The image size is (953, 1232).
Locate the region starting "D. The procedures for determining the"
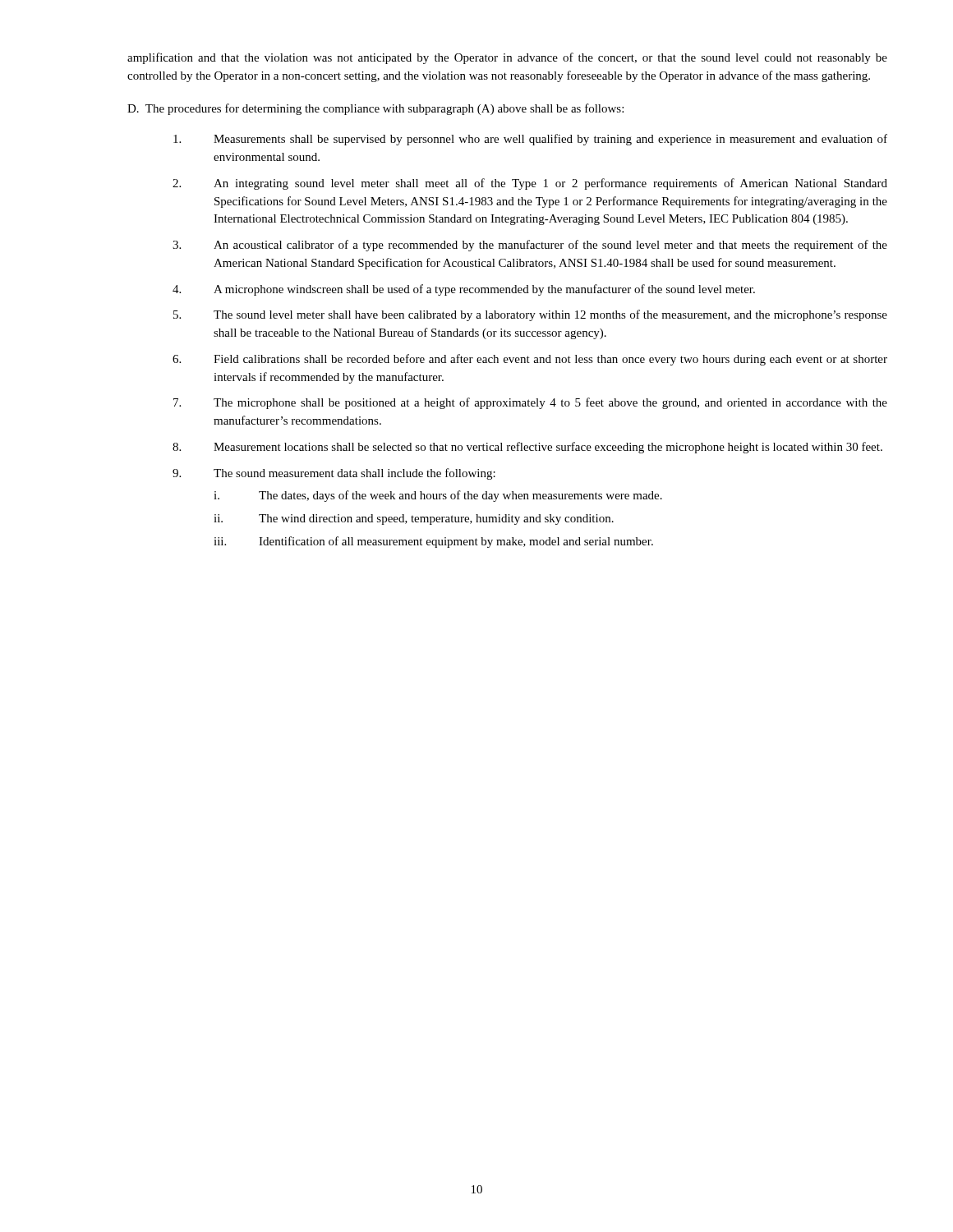pos(376,108)
